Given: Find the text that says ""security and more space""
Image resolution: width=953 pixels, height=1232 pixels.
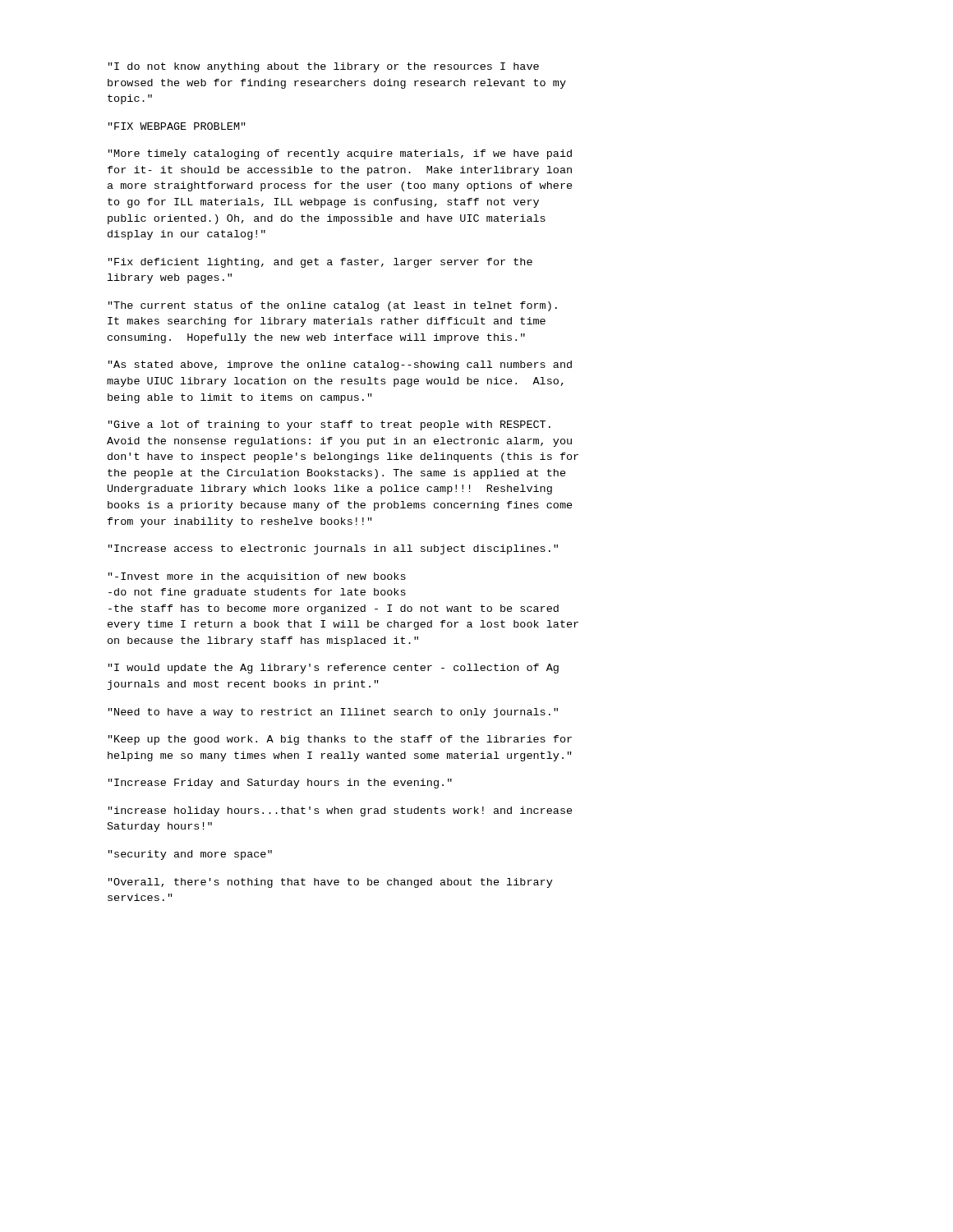Looking at the screenshot, I should 190,855.
